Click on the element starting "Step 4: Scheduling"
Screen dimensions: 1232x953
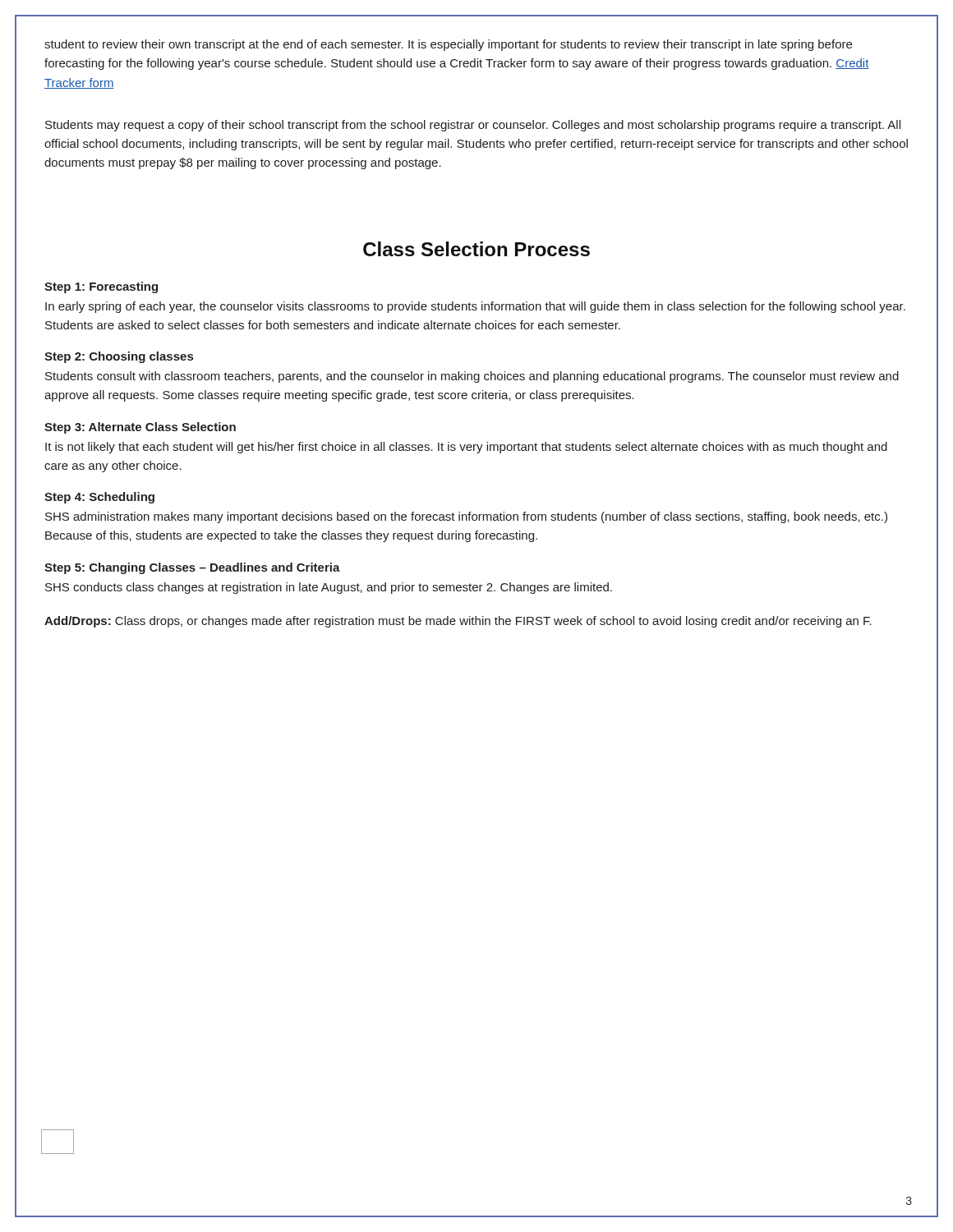[100, 496]
